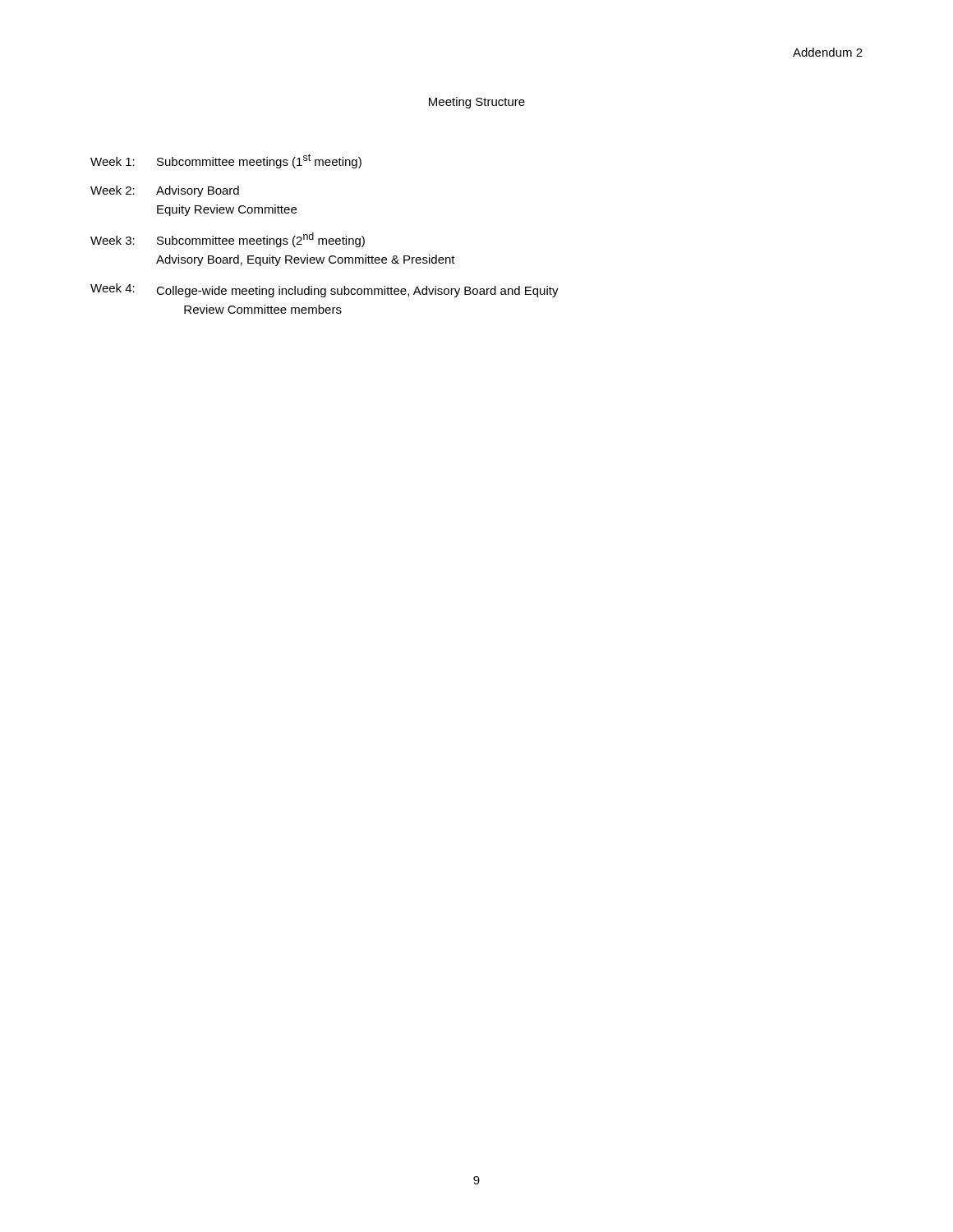This screenshot has height=1232, width=953.
Task: Find the list item that reads "Week 4: College-wide meeting including subcommittee,"
Action: tap(324, 300)
